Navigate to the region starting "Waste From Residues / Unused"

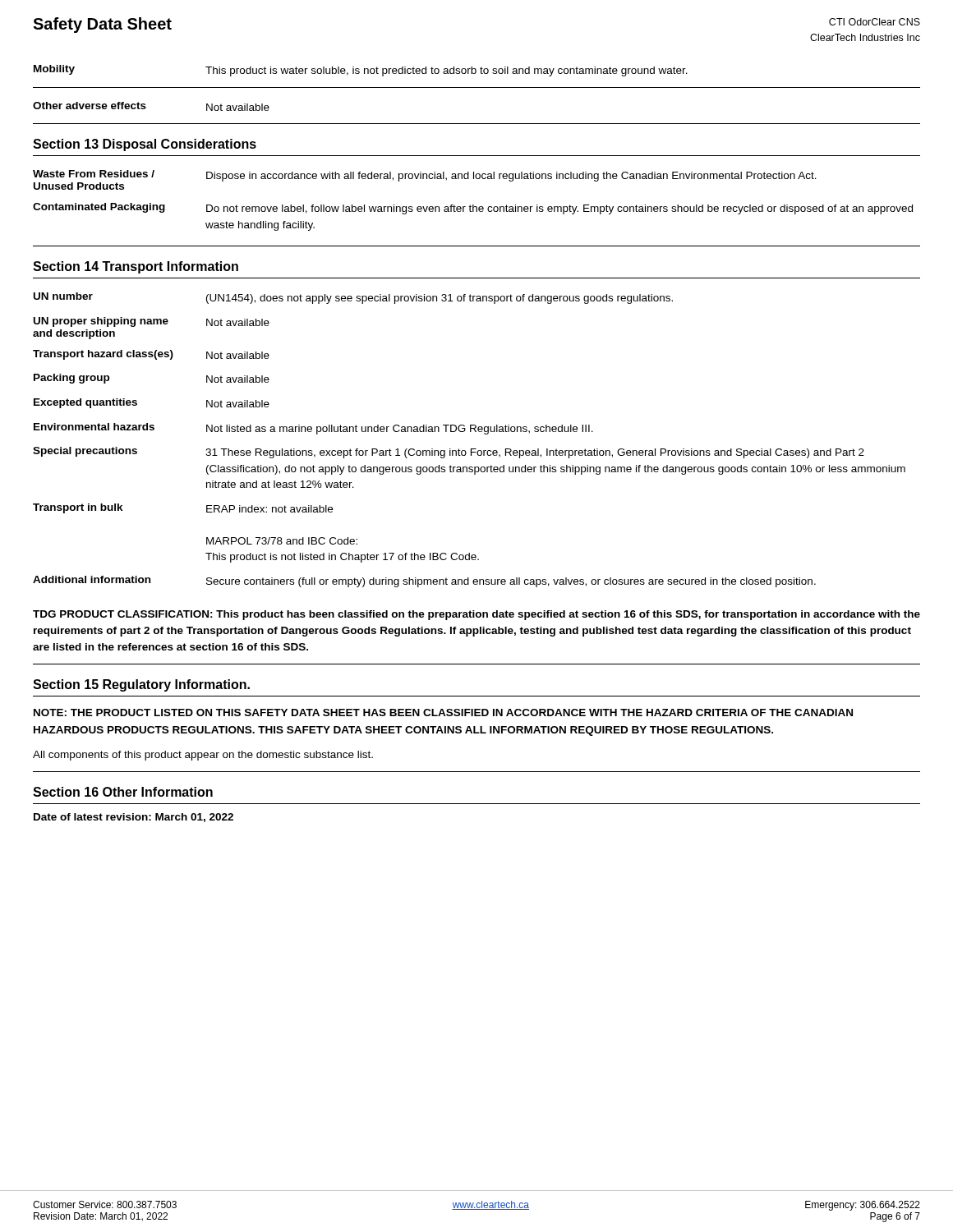pos(476,180)
